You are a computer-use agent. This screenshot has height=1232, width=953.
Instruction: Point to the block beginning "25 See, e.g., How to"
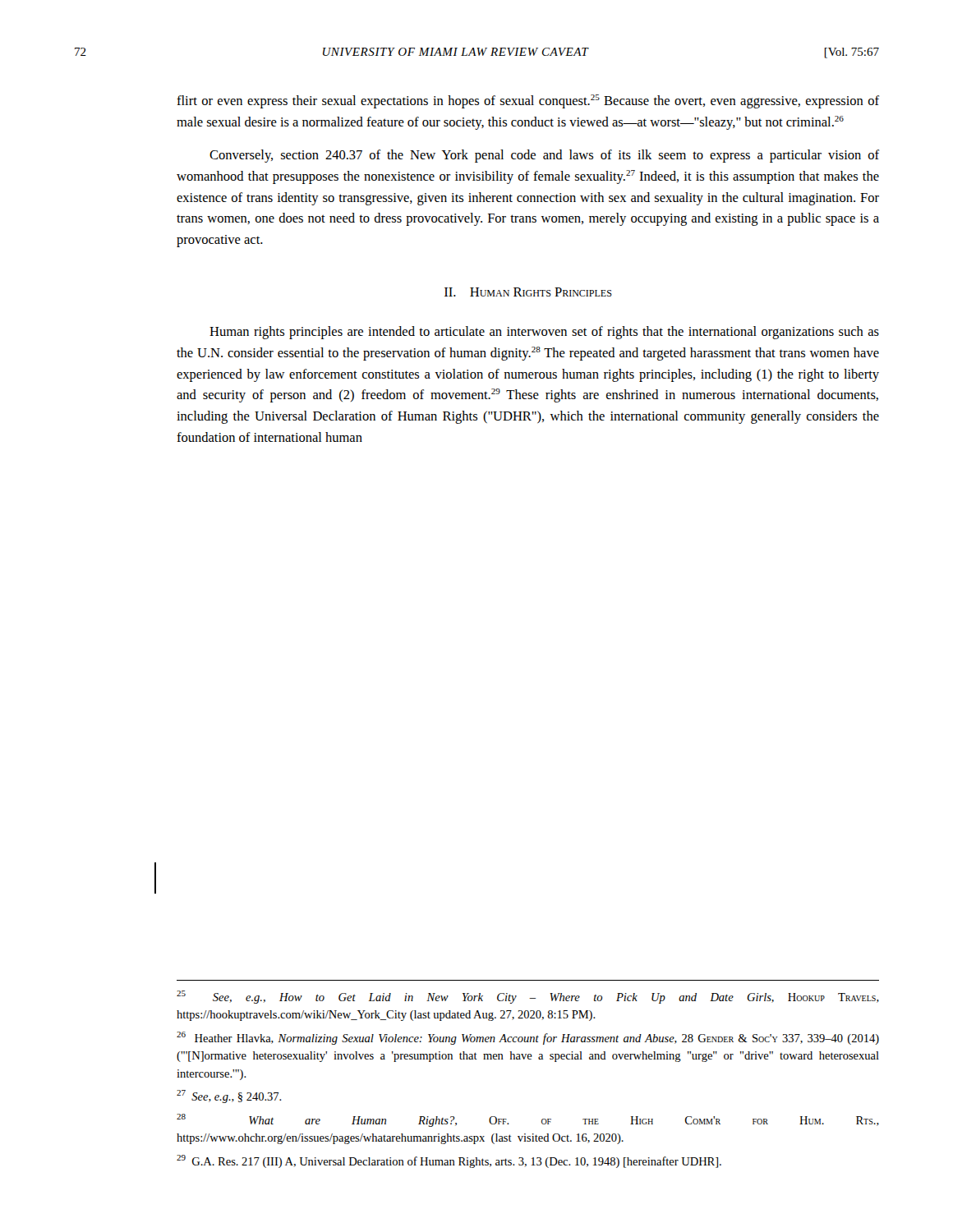click(x=528, y=1005)
